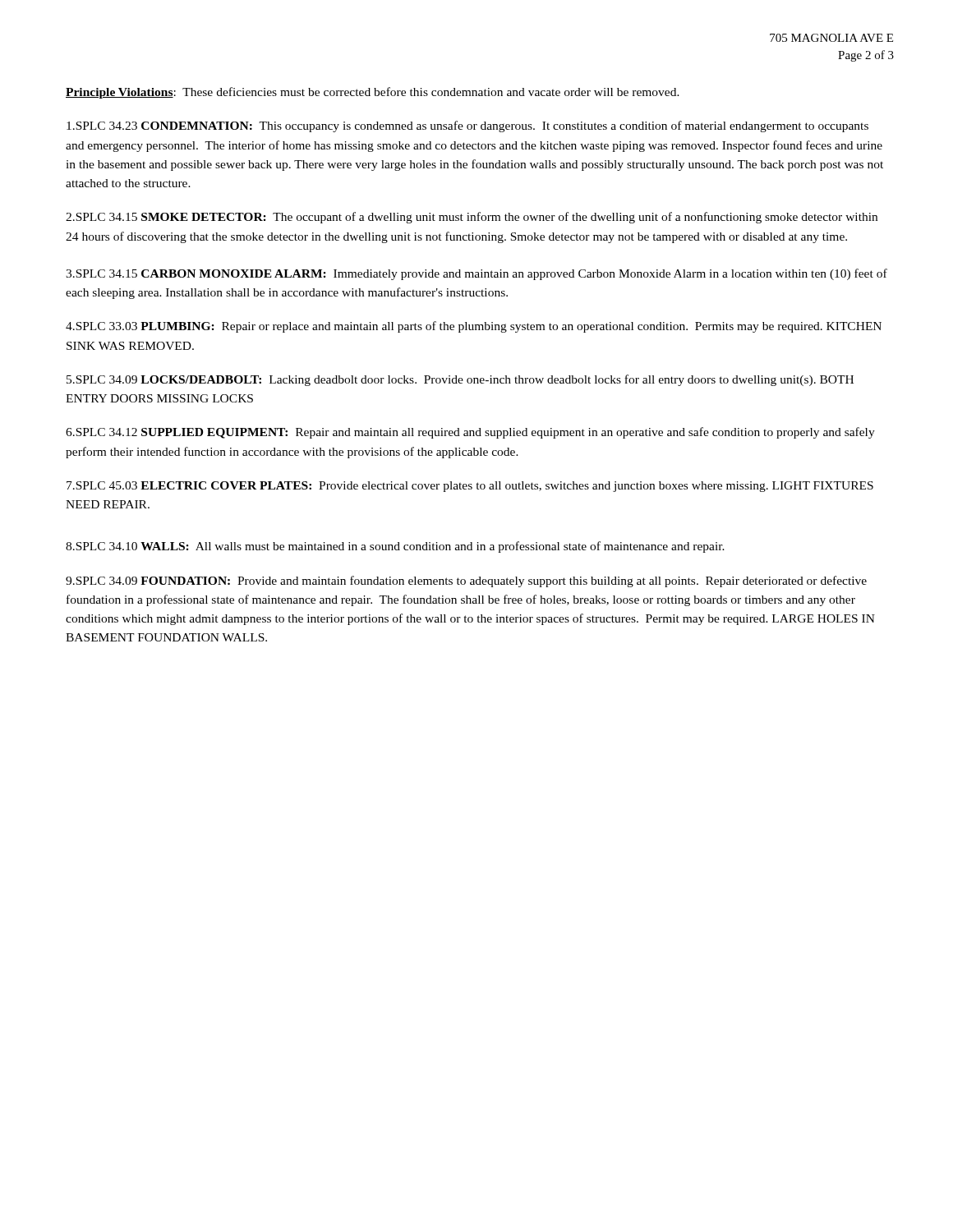Find the block on this page that starts "2.SPLC 34.15 SMOKE DETECTOR: The occupant of"
Image resolution: width=953 pixels, height=1232 pixels.
pos(472,226)
